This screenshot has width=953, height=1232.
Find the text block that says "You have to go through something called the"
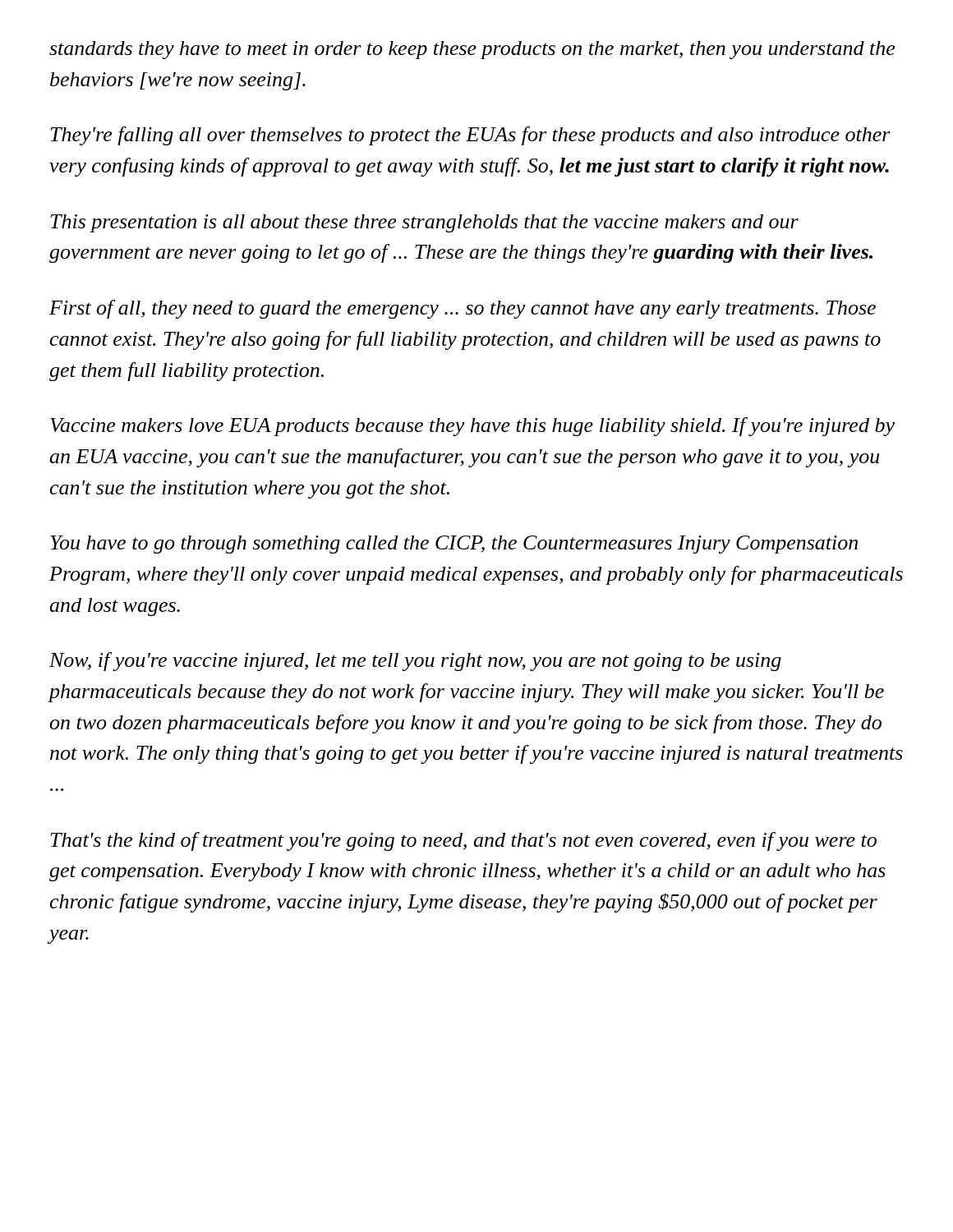pyautogui.click(x=476, y=574)
